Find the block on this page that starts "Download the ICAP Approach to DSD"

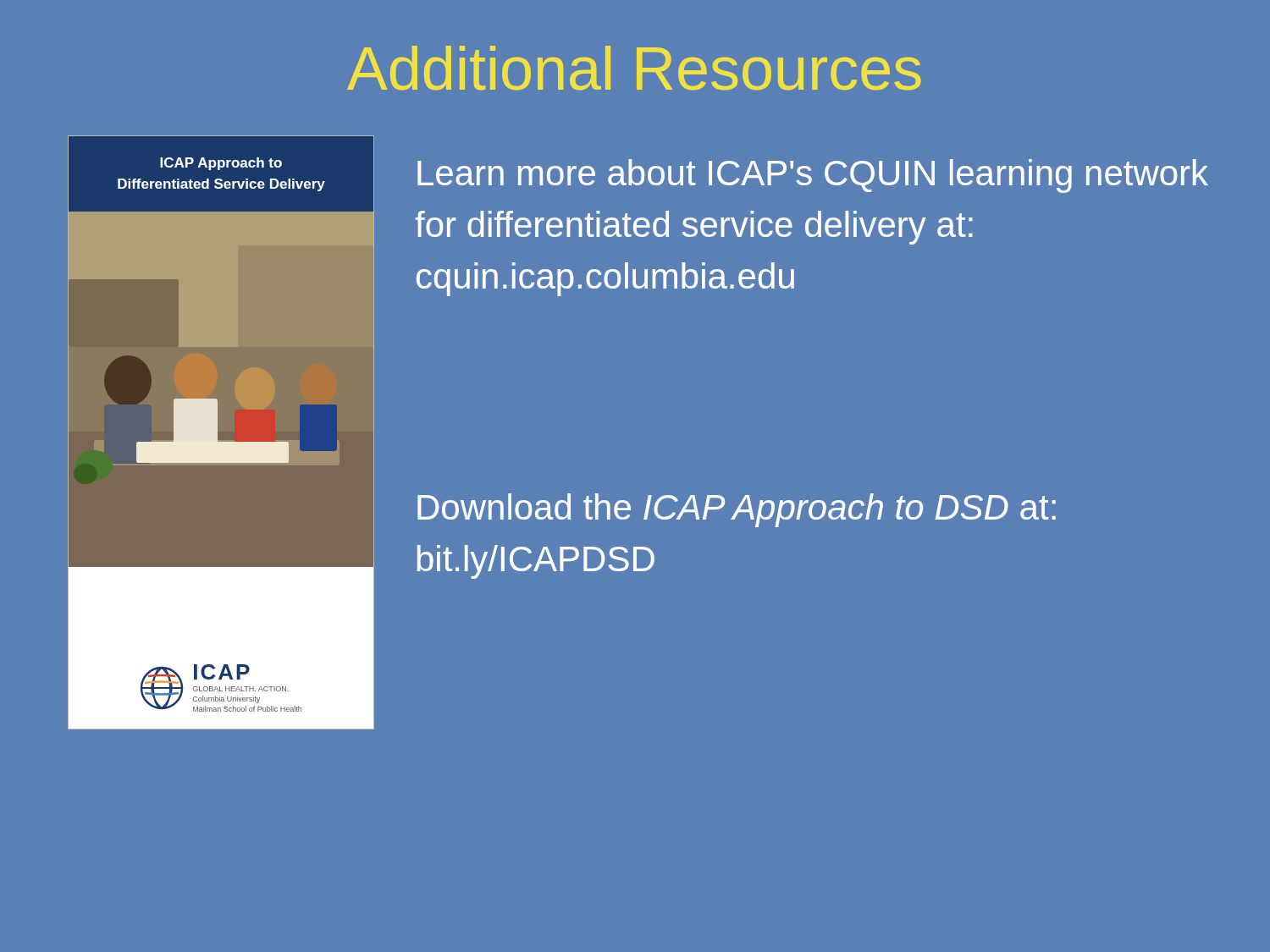tap(737, 533)
